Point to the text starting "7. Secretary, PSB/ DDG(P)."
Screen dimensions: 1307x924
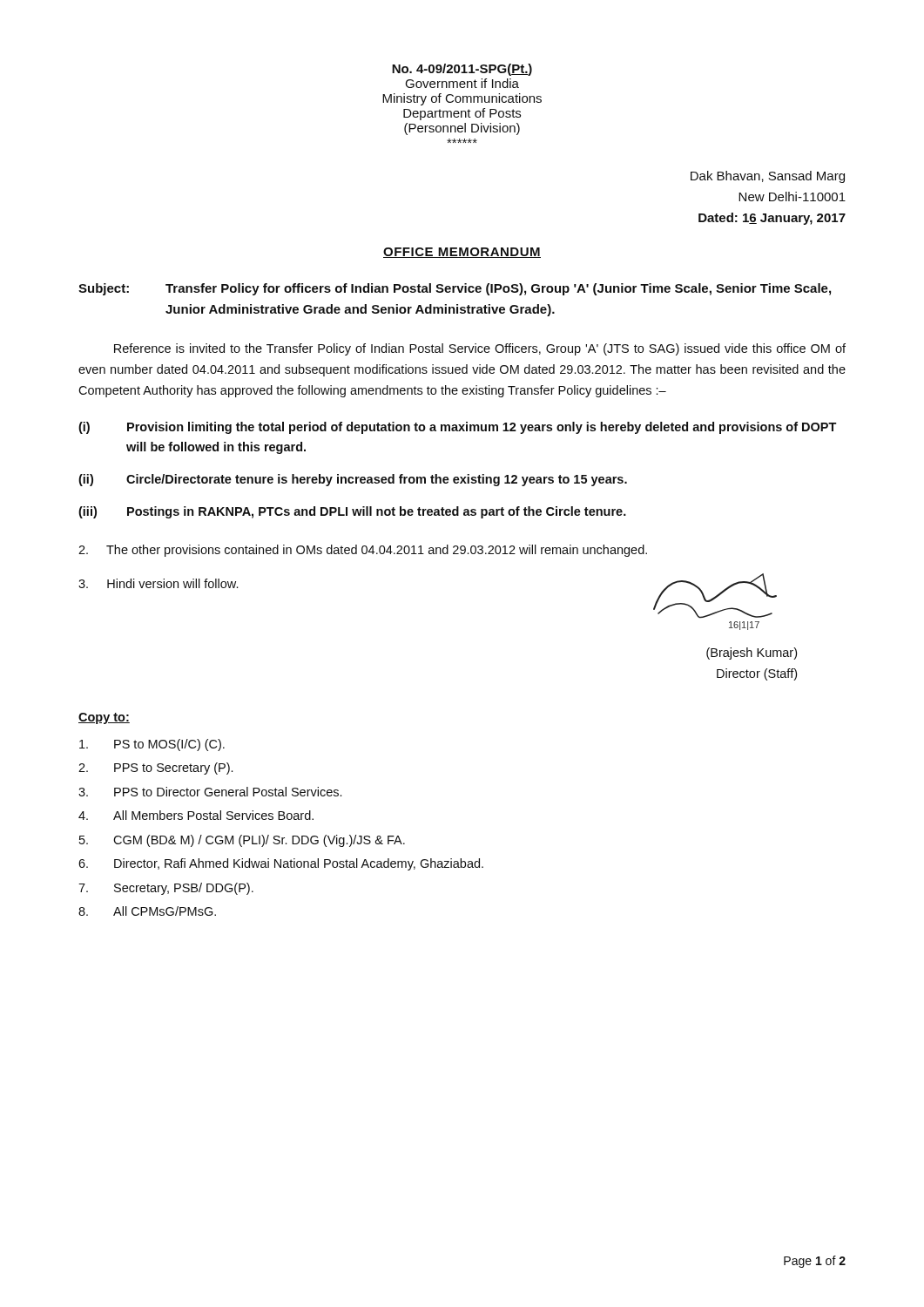[x=166, y=888]
